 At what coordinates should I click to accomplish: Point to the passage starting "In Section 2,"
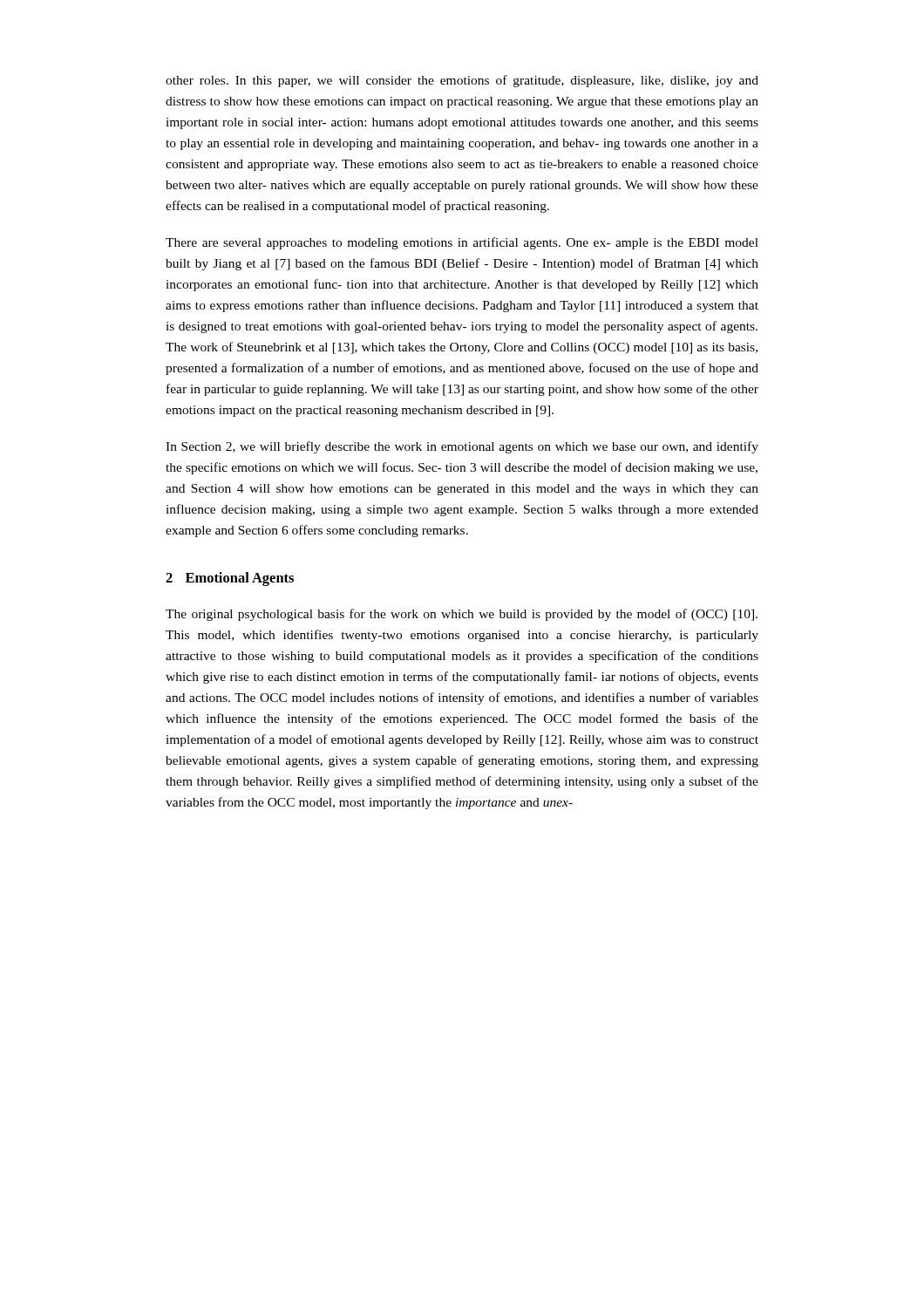462,489
